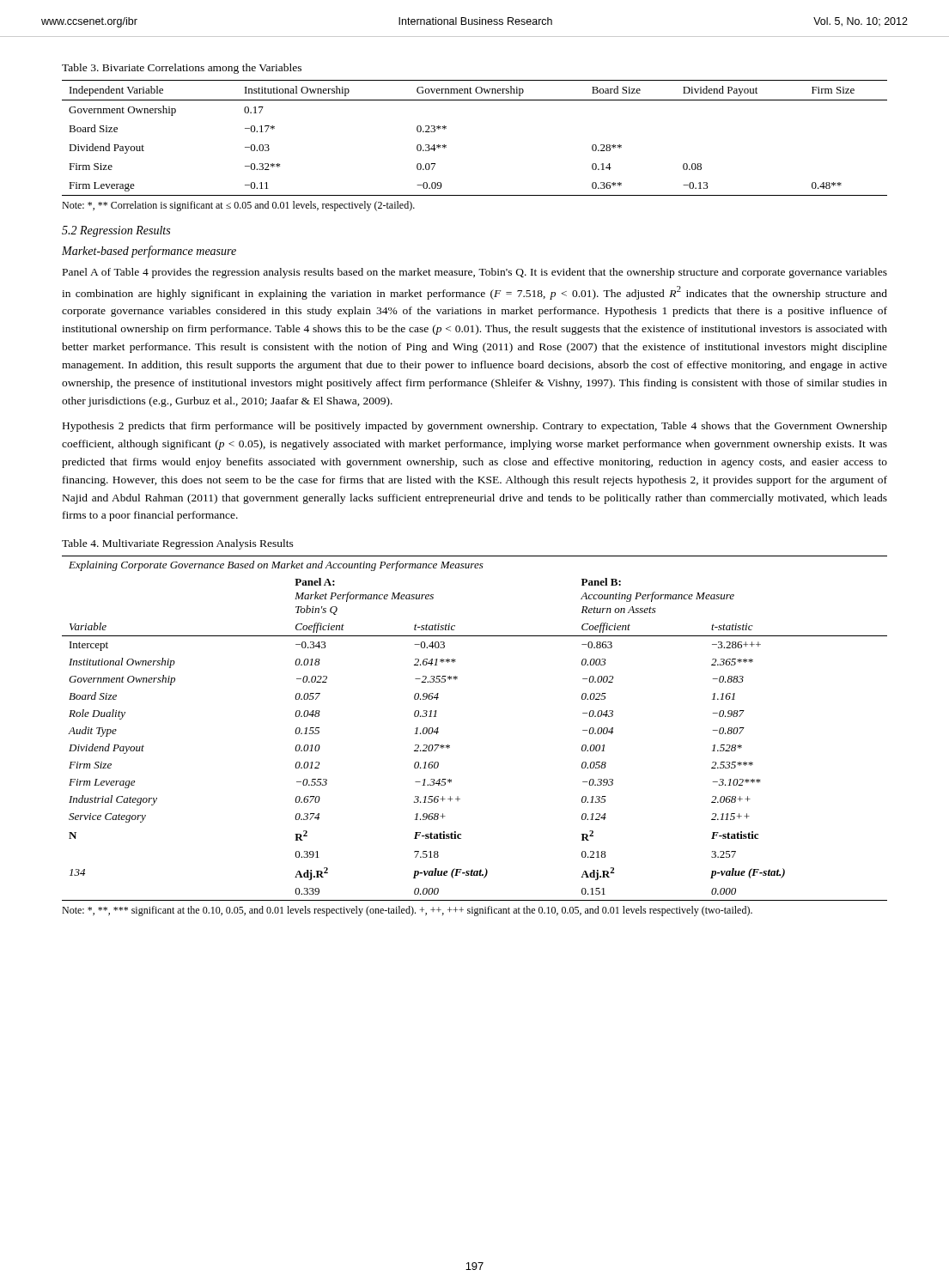The height and width of the screenshot is (1288, 949).
Task: Click on the block starting "Hypothesis 2 predicts"
Action: (474, 470)
